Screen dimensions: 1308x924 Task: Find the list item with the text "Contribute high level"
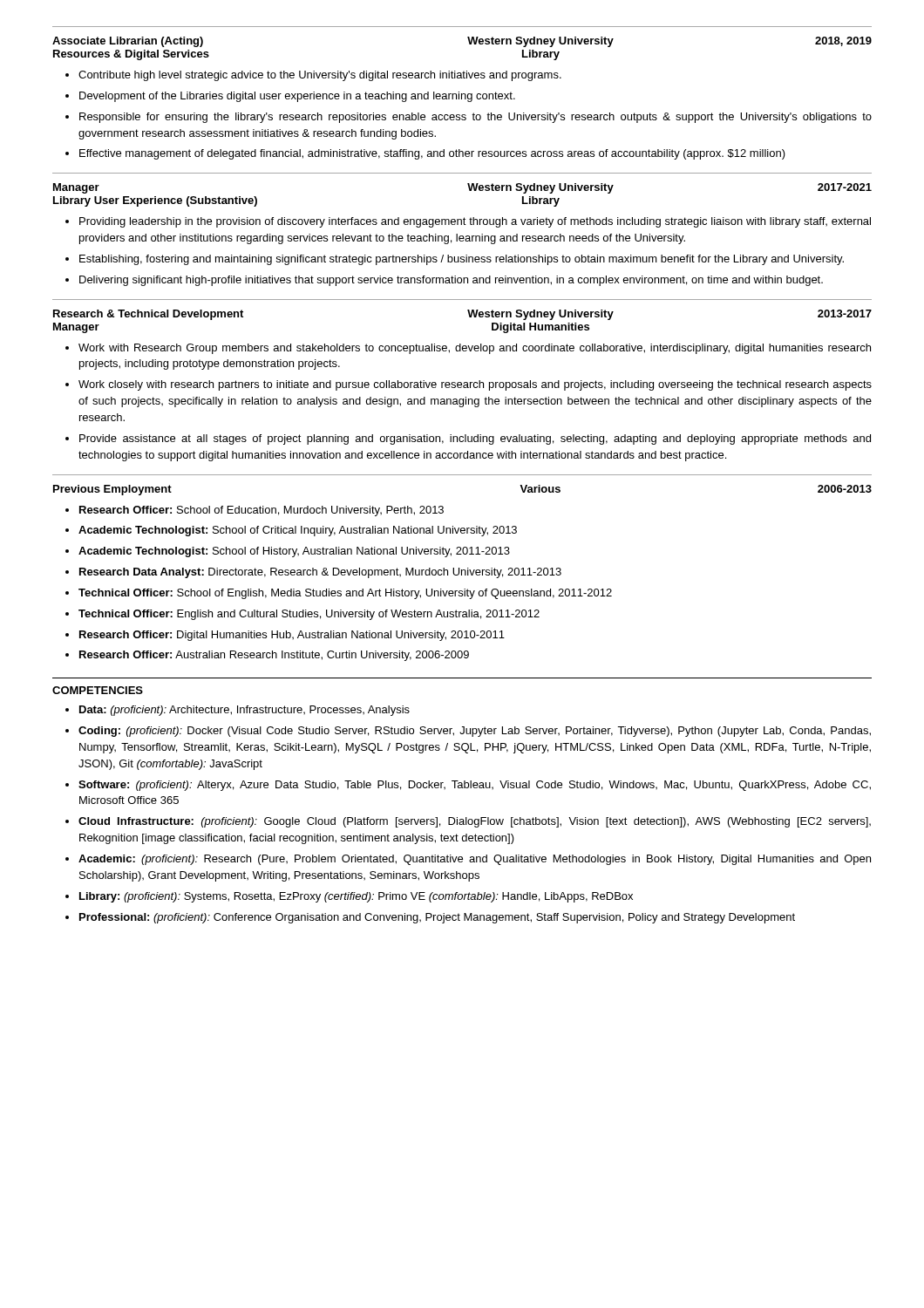pos(320,75)
